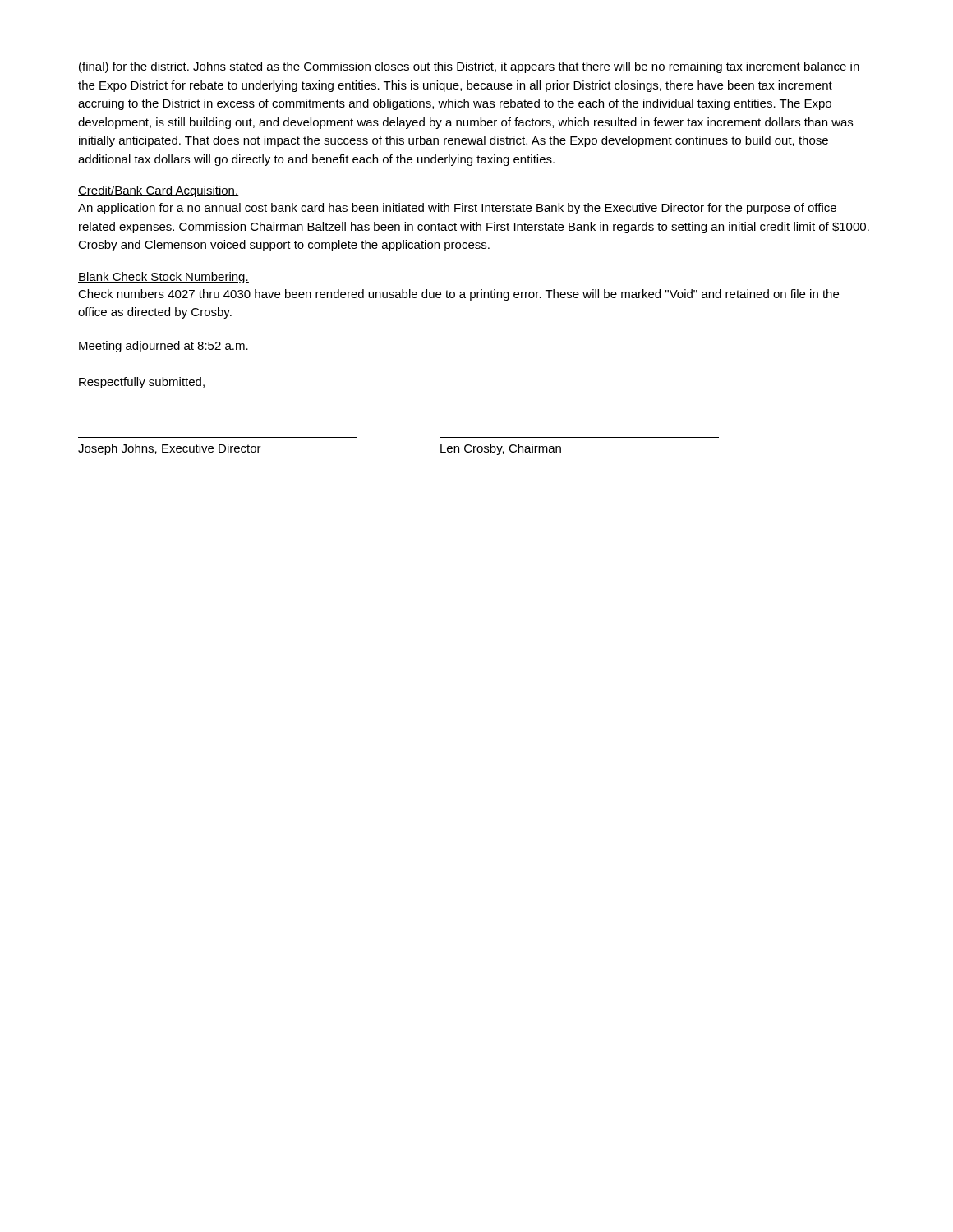Viewport: 953px width, 1232px height.
Task: Select the text block containing "Meeting adjourned at"
Action: point(163,345)
